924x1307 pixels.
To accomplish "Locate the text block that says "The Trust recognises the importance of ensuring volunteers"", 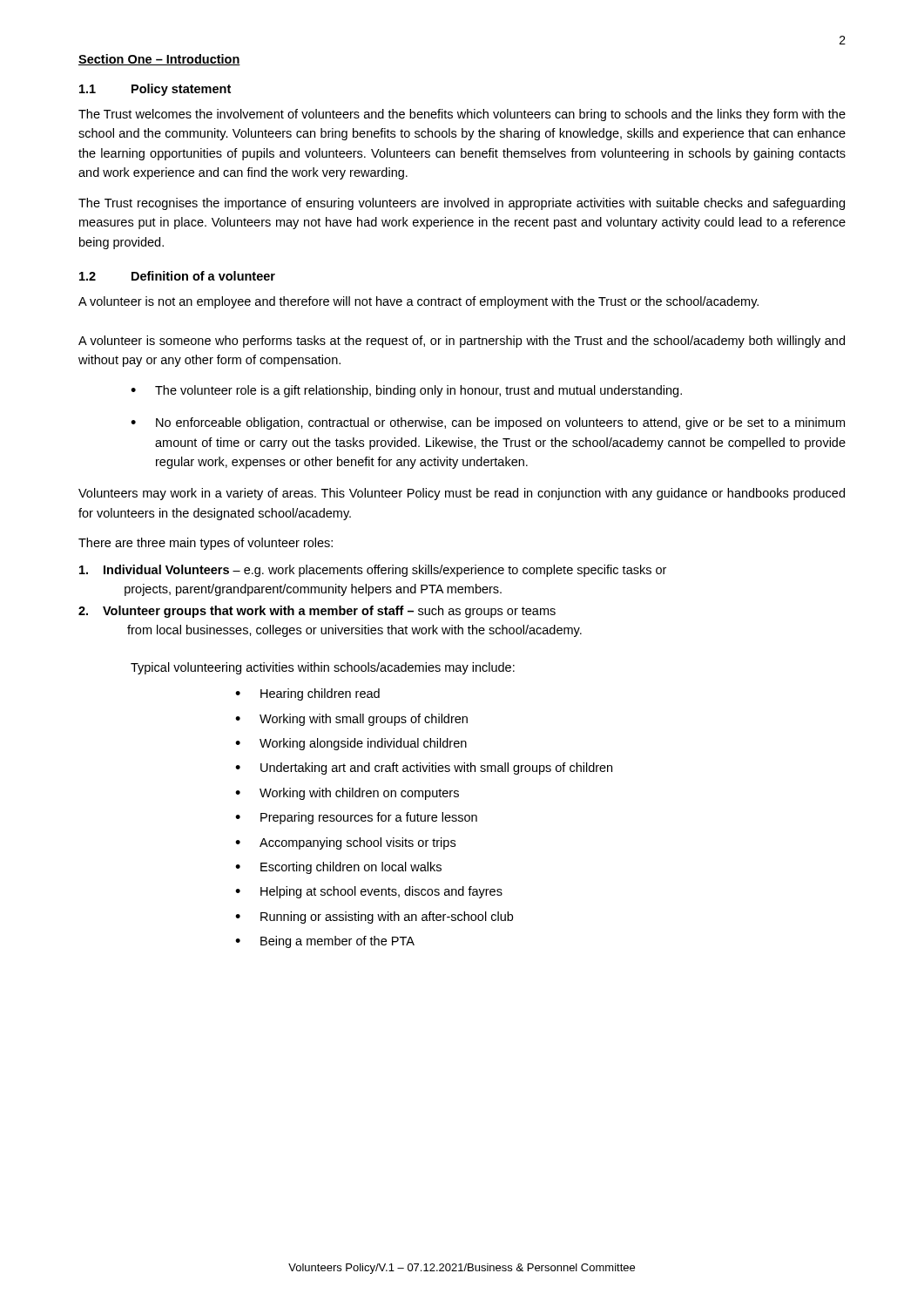I will (462, 222).
